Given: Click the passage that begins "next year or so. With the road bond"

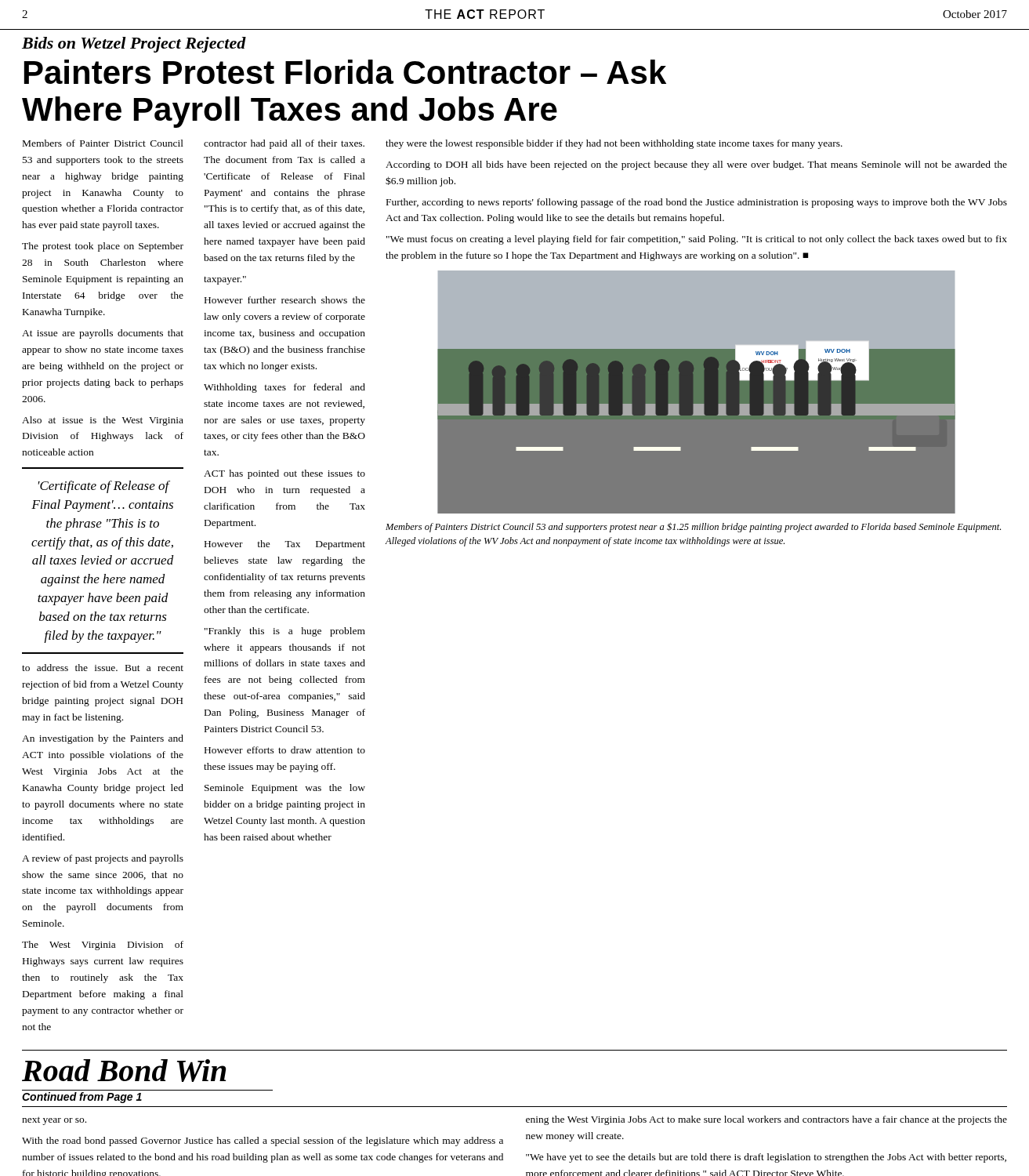Looking at the screenshot, I should [x=263, y=1144].
